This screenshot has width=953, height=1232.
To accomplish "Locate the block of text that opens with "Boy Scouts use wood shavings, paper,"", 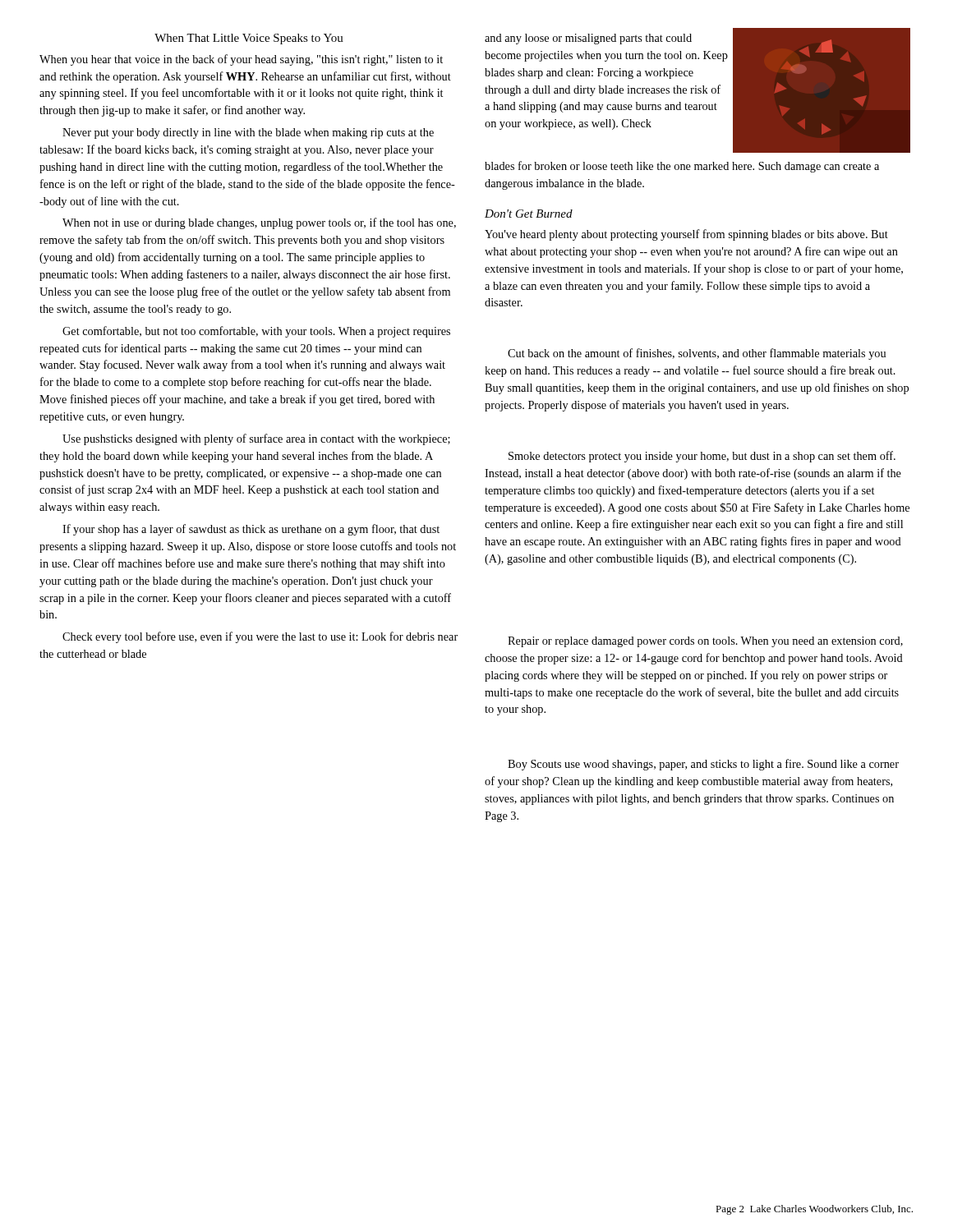I will click(692, 790).
